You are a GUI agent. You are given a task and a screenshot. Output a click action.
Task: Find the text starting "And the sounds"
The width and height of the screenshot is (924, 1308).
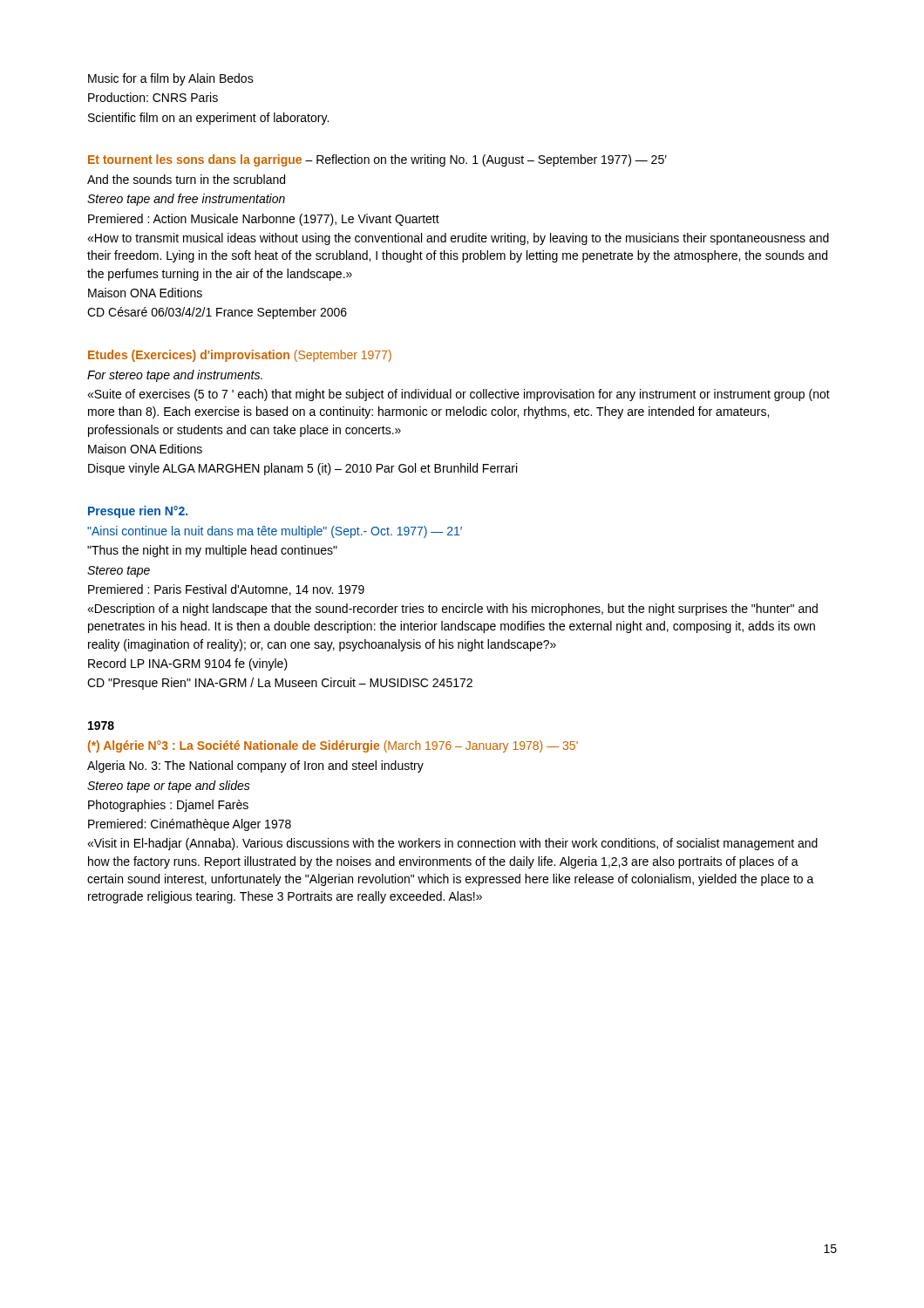pos(462,246)
